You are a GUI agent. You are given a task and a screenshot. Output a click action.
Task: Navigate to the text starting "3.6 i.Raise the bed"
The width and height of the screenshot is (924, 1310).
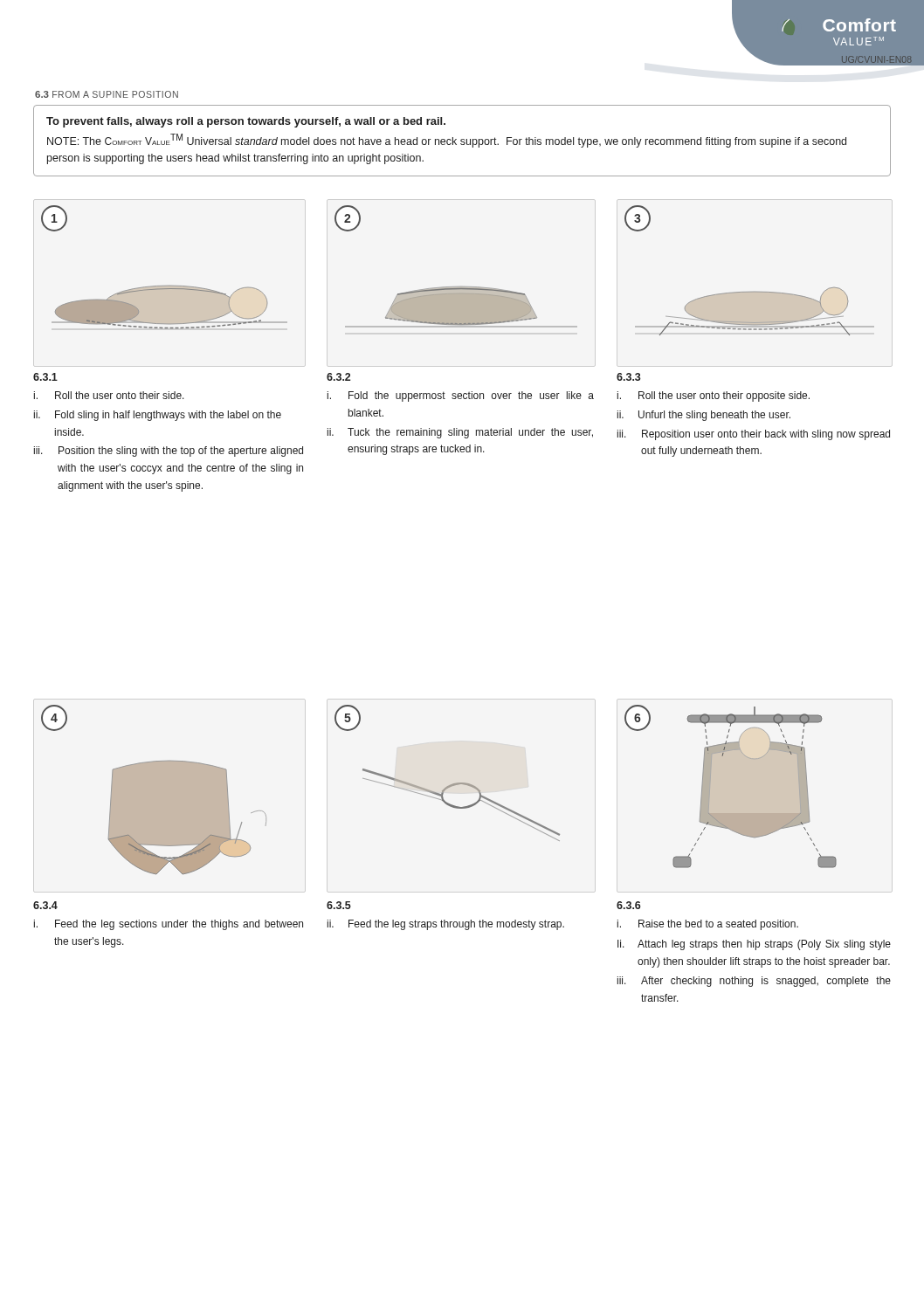pyautogui.click(x=754, y=954)
